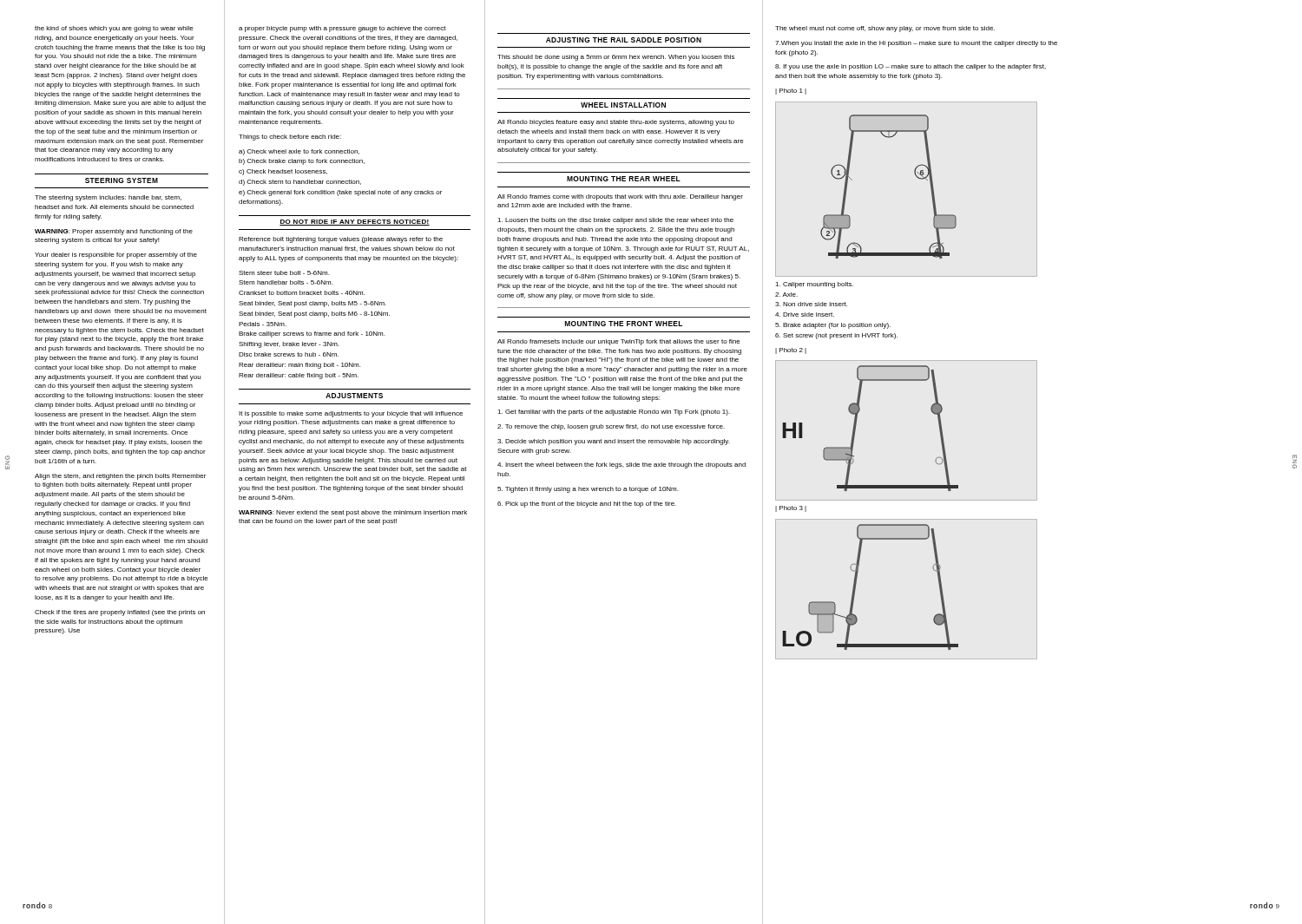Locate the element starting "MOUNTING THE REAR WHEEL"
1302x924 pixels.
(x=624, y=179)
